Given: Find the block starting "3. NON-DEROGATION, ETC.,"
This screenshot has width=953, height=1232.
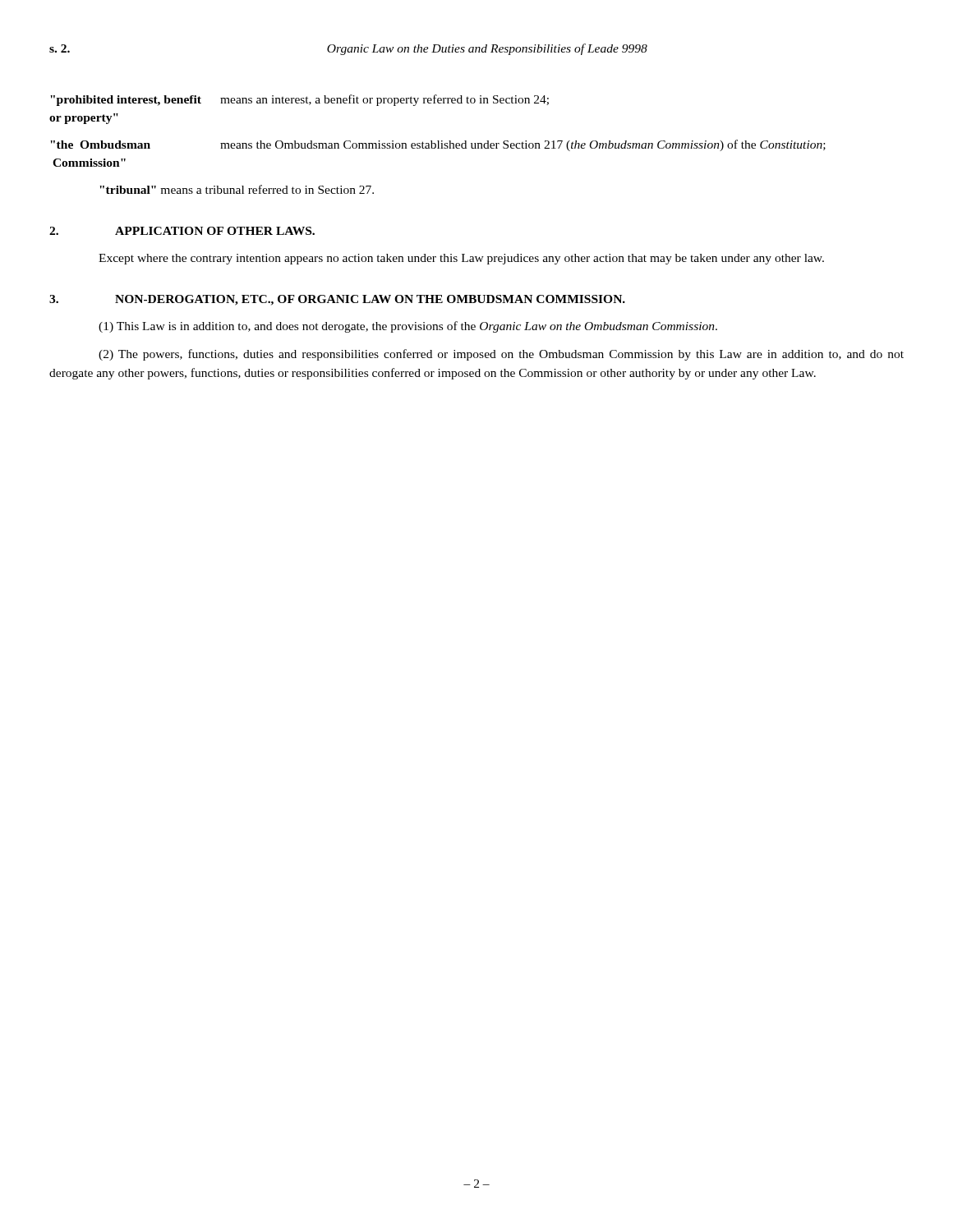Looking at the screenshot, I should pyautogui.click(x=337, y=299).
